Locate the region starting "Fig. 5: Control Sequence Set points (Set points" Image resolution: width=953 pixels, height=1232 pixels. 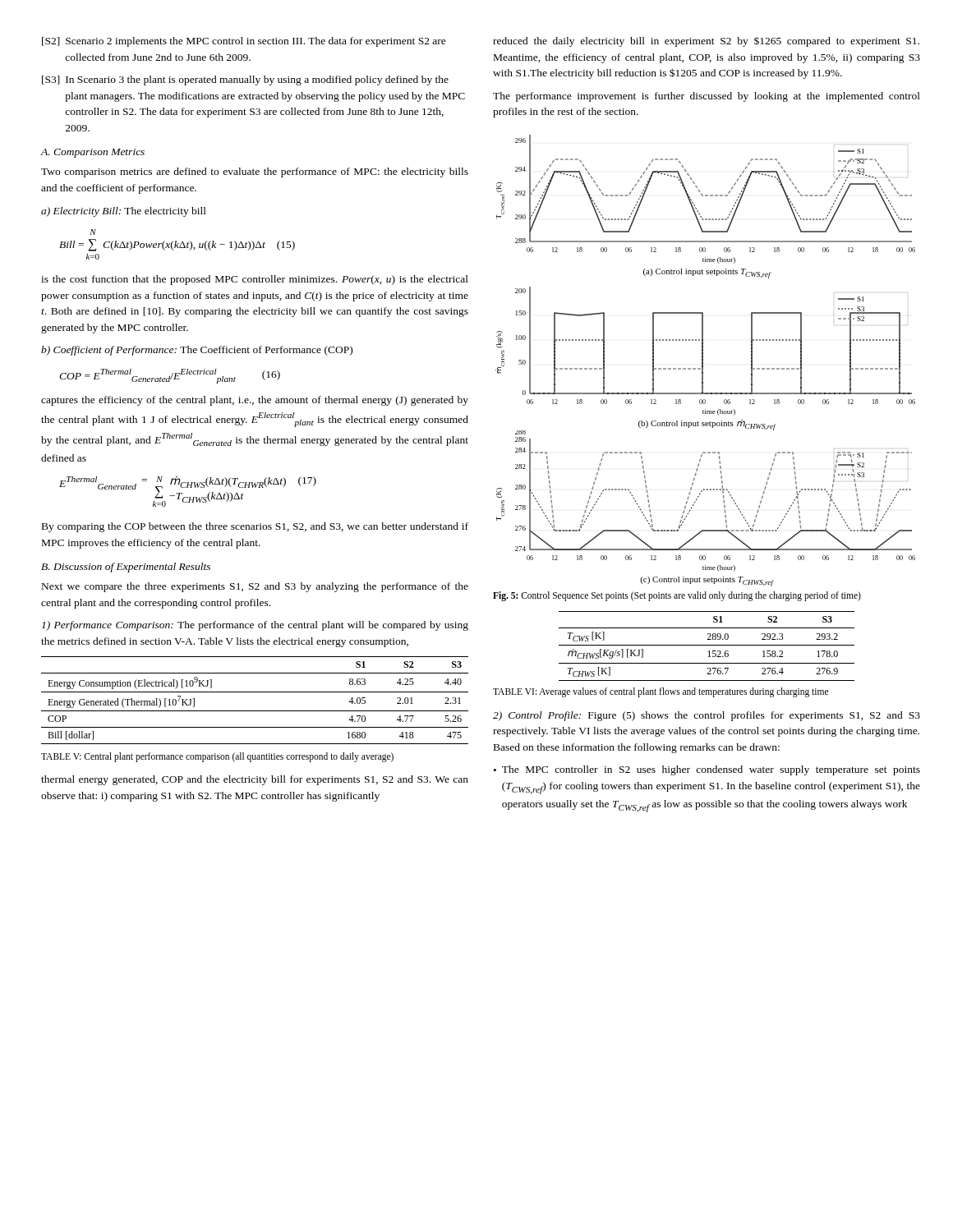[x=677, y=596]
